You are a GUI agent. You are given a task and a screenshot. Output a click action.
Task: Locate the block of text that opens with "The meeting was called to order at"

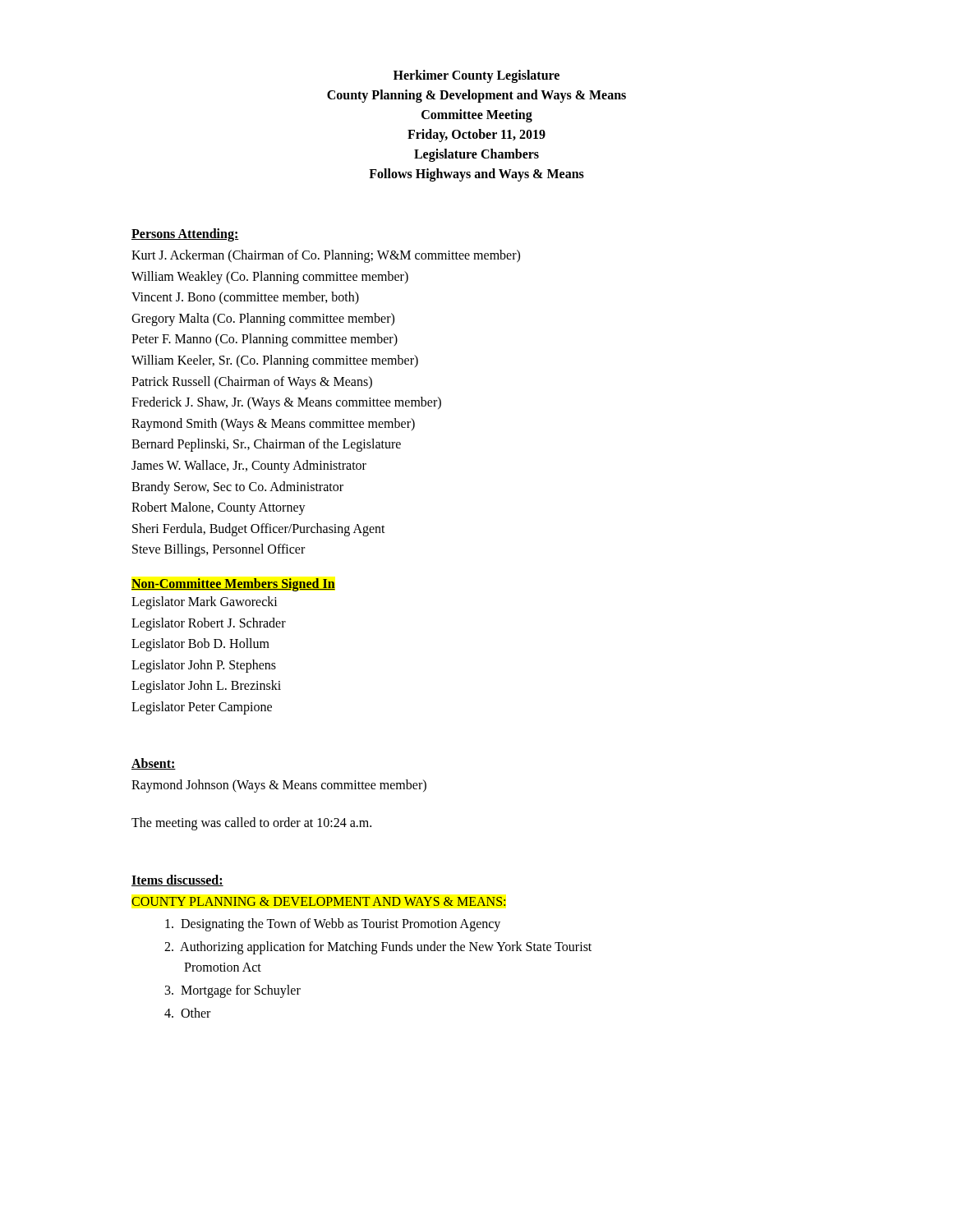click(251, 824)
